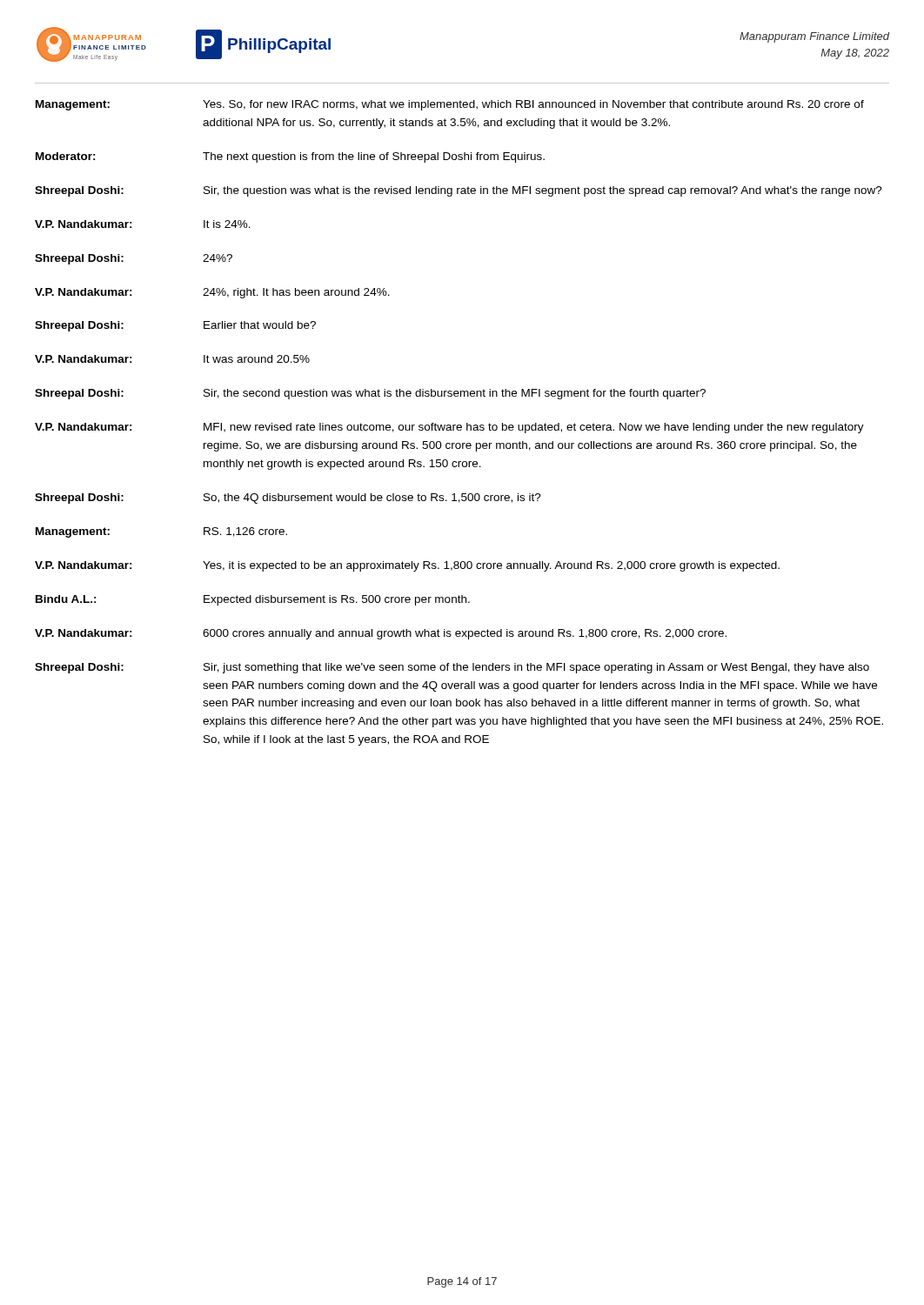
Task: Click on the text block with the text "Shreepal Doshi: Sir, the second question"
Action: [462, 394]
